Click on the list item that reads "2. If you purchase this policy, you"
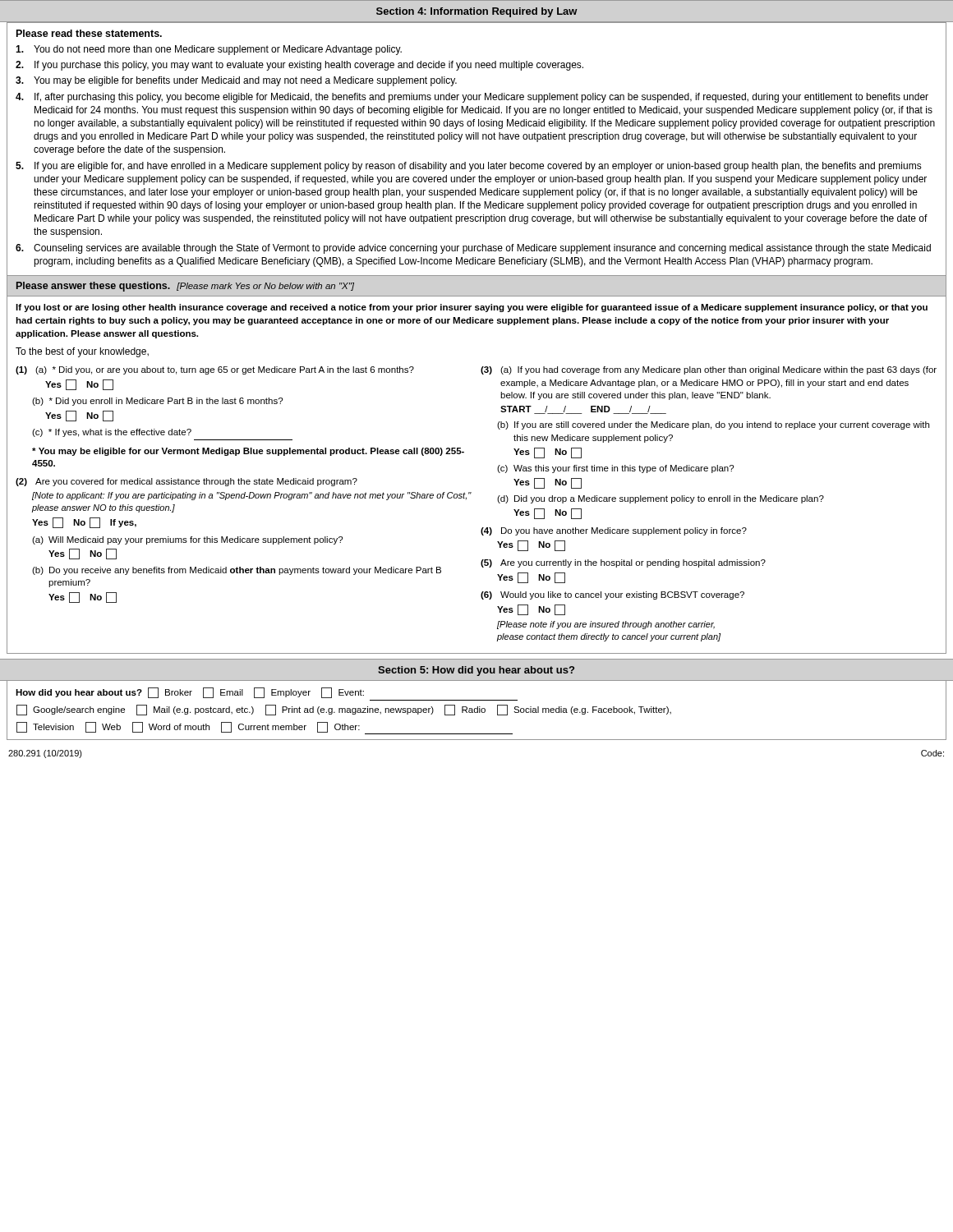 [476, 65]
